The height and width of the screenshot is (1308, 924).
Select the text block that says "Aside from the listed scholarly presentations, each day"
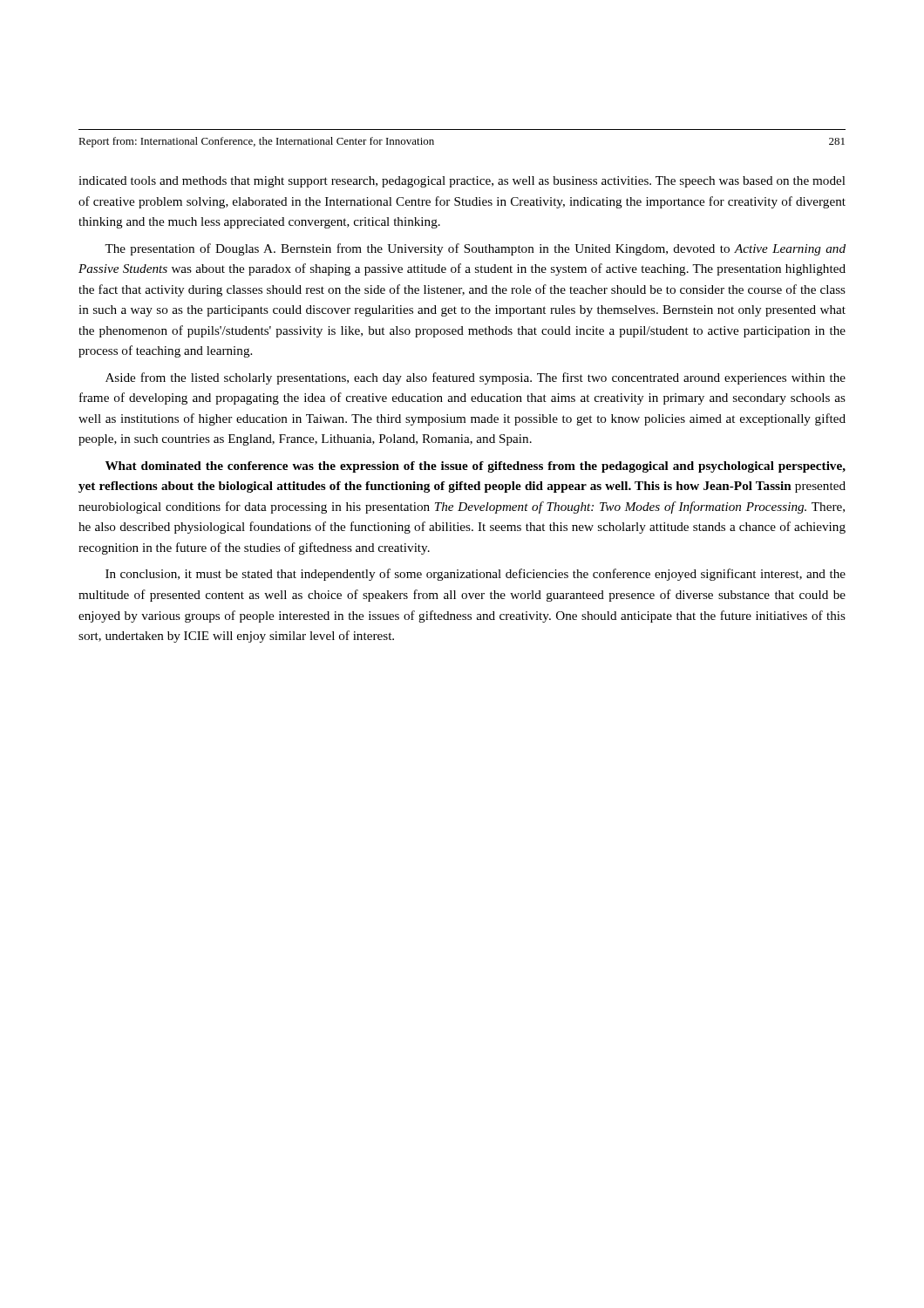click(462, 408)
